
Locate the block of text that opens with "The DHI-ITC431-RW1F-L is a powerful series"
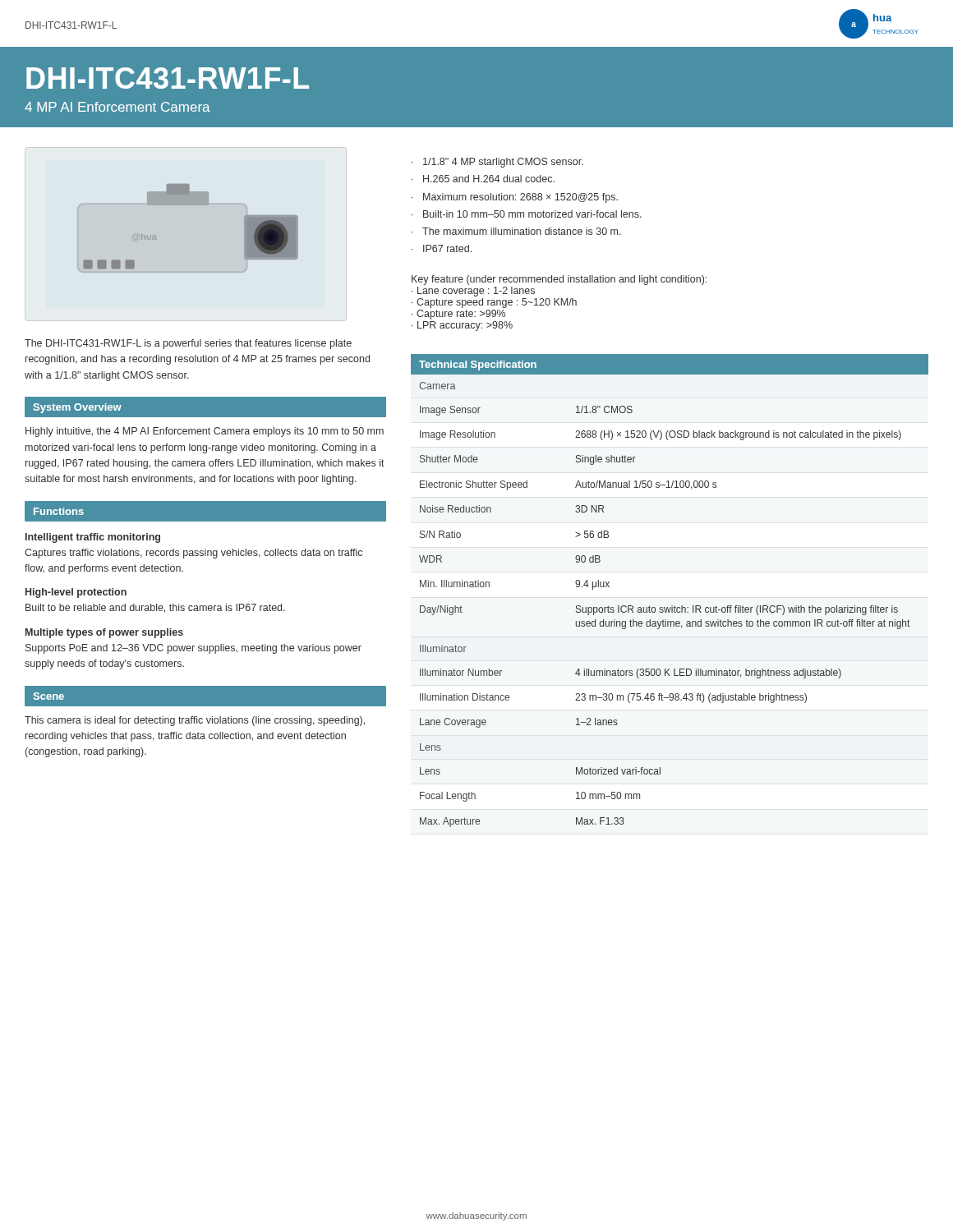[198, 359]
